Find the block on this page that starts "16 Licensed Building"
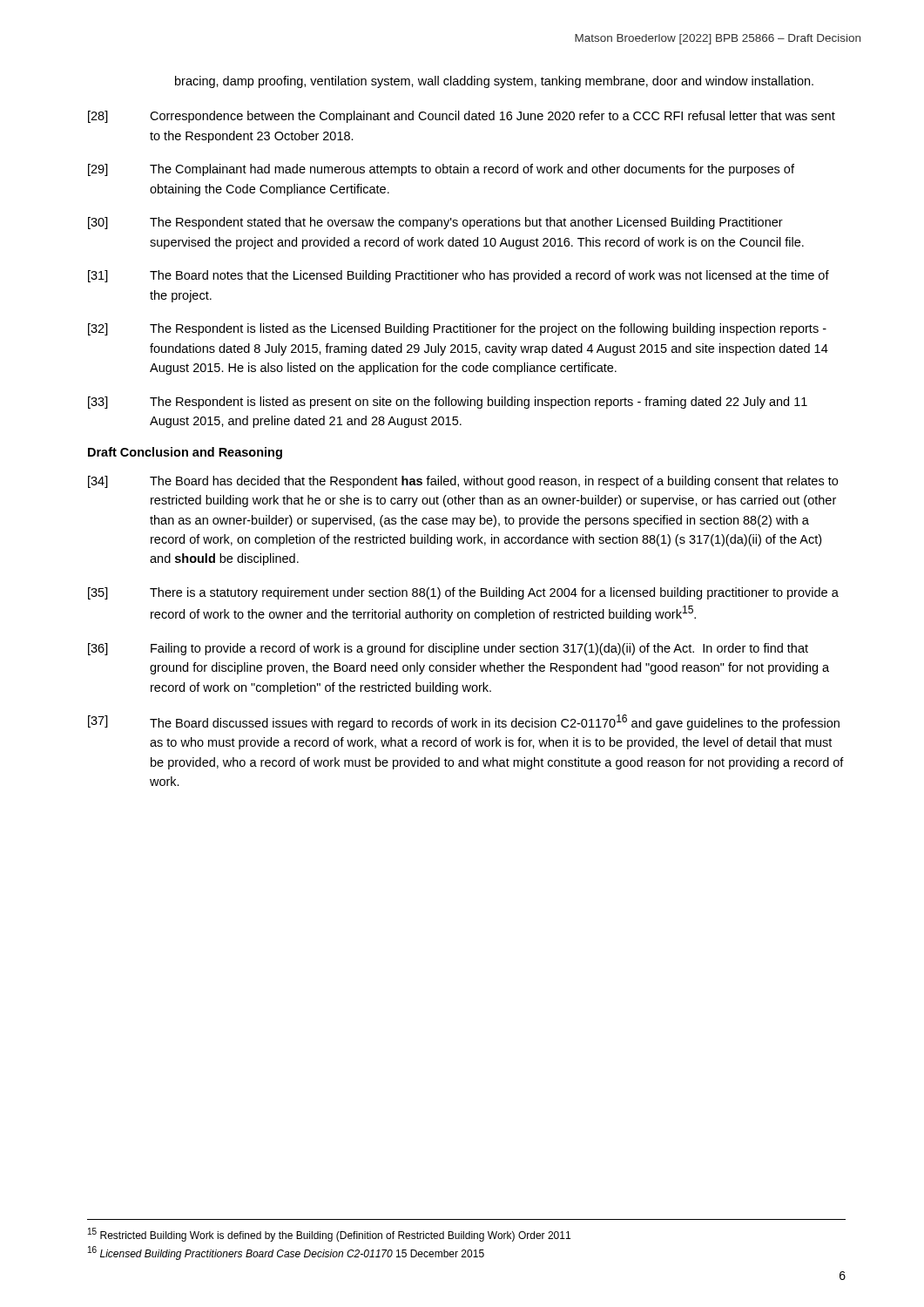The height and width of the screenshot is (1307, 924). pyautogui.click(x=286, y=1253)
